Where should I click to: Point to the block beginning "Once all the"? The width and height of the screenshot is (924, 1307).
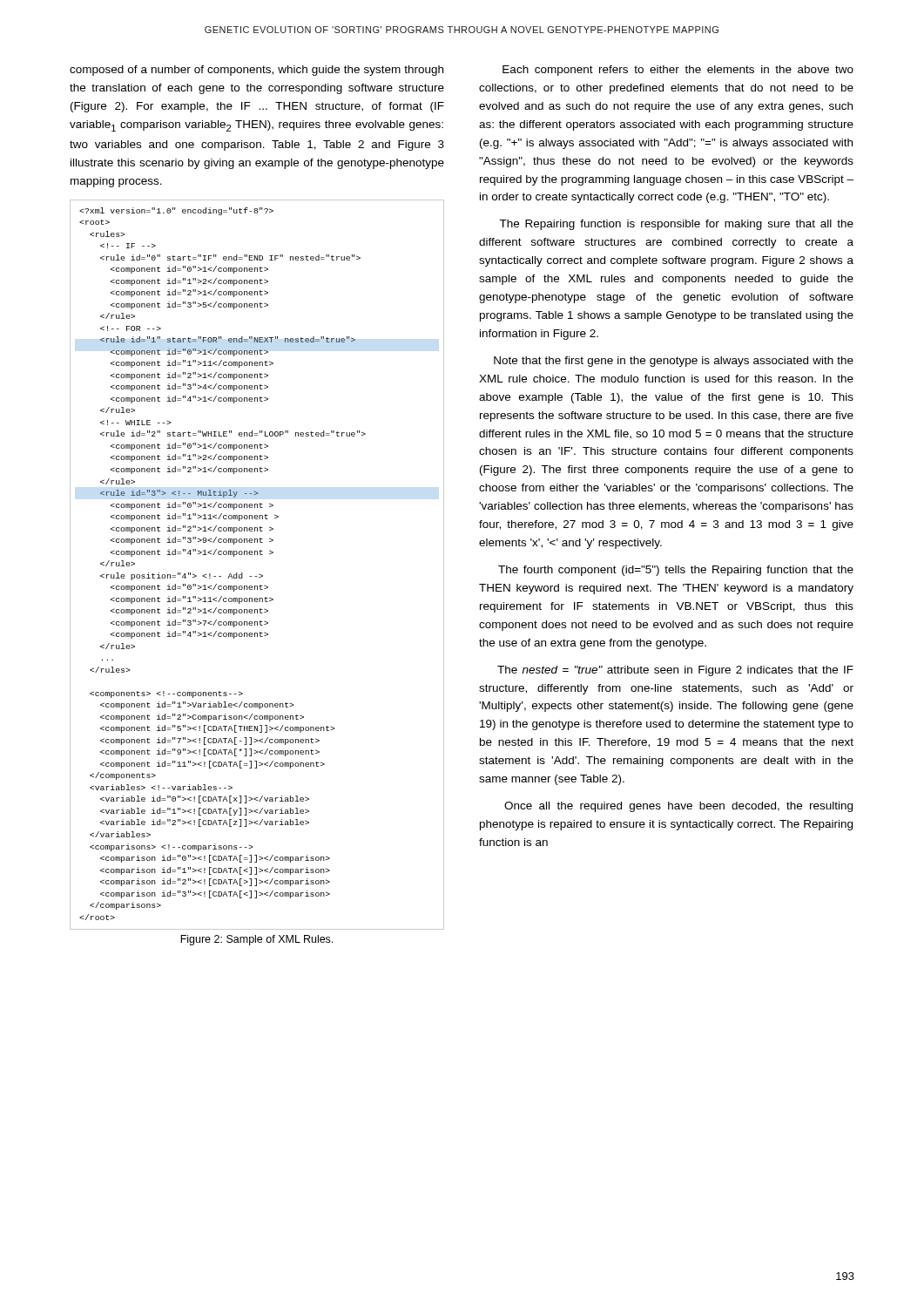click(666, 824)
